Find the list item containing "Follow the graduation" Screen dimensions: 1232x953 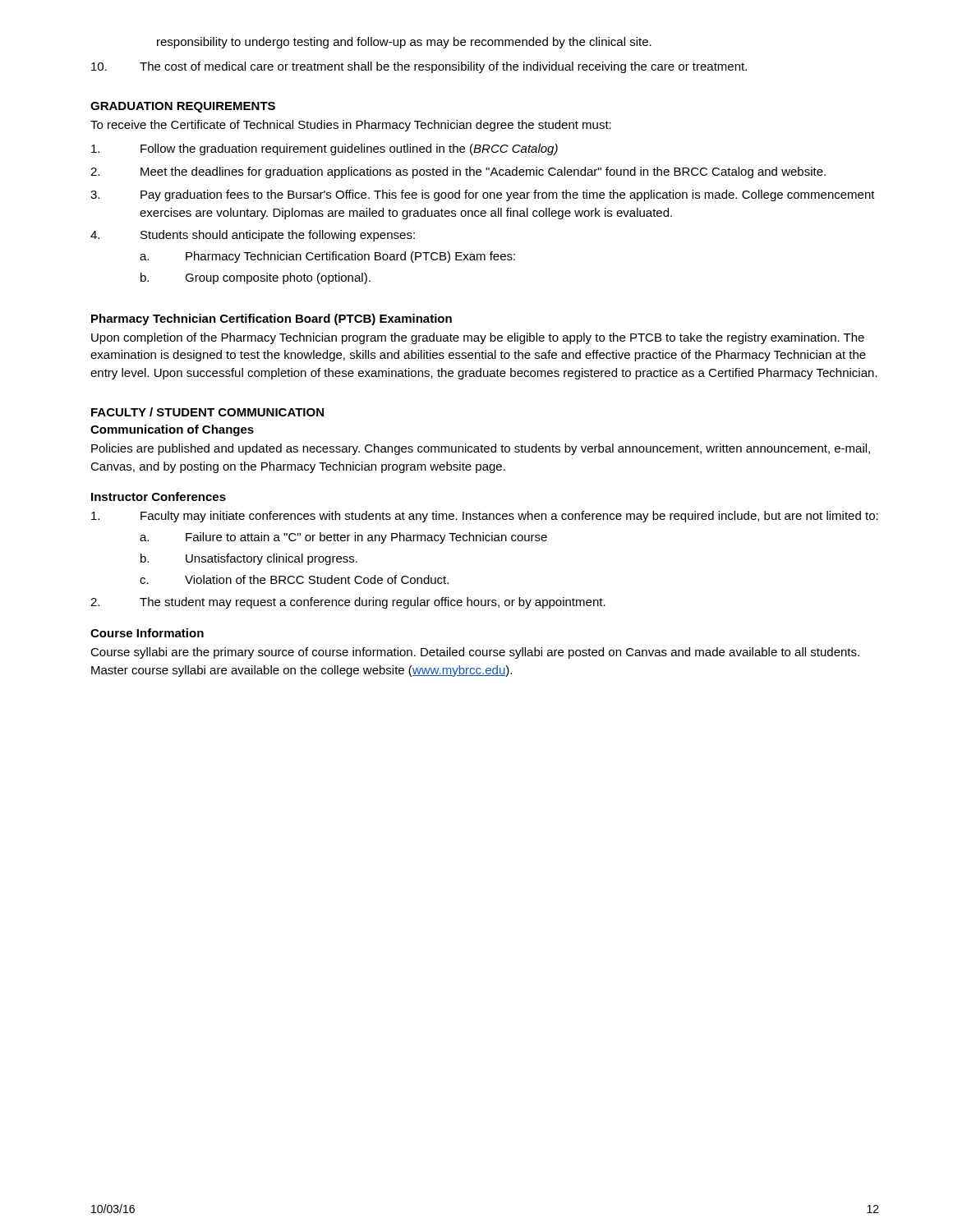pos(485,149)
